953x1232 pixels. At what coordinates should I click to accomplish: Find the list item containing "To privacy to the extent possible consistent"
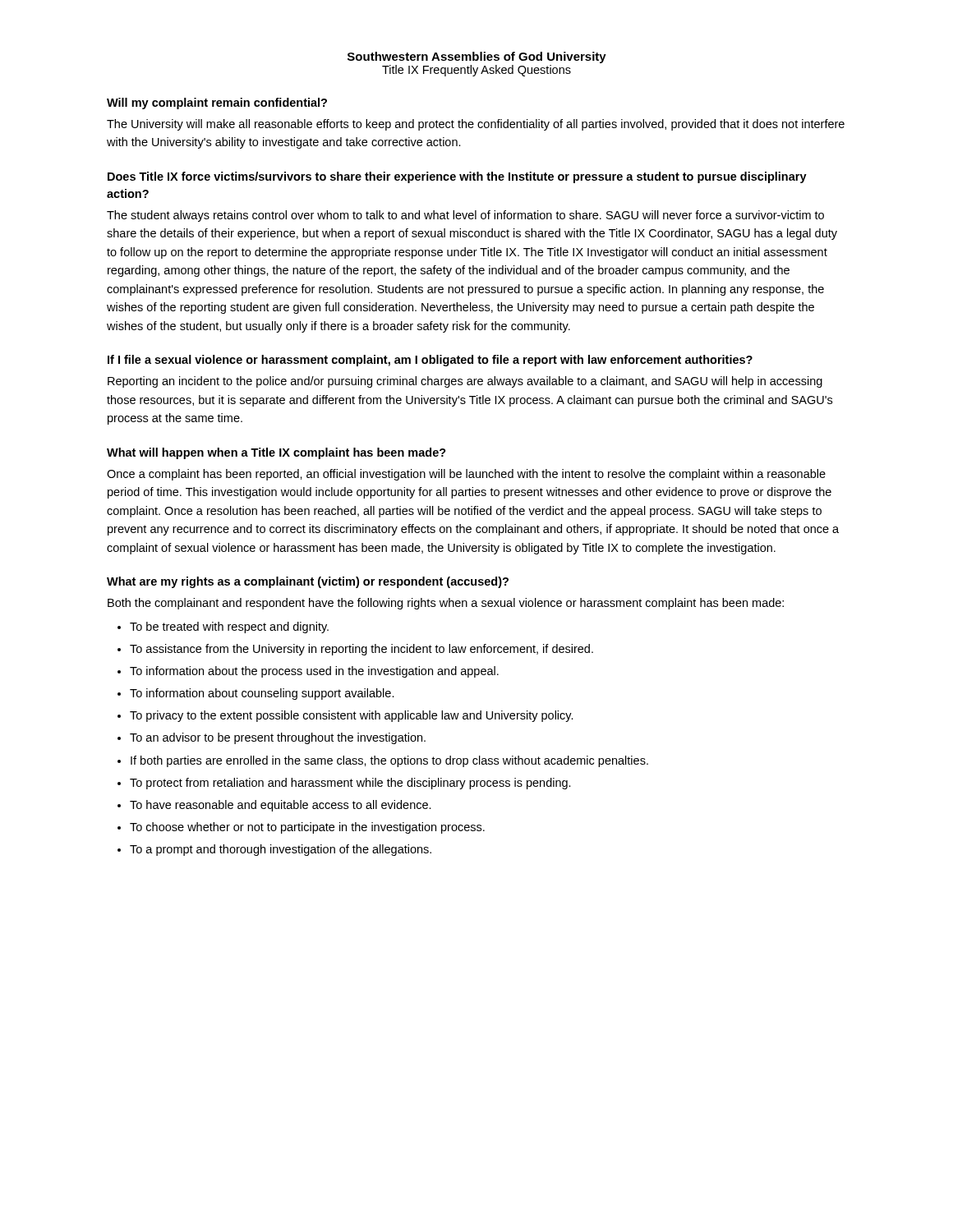(488, 716)
